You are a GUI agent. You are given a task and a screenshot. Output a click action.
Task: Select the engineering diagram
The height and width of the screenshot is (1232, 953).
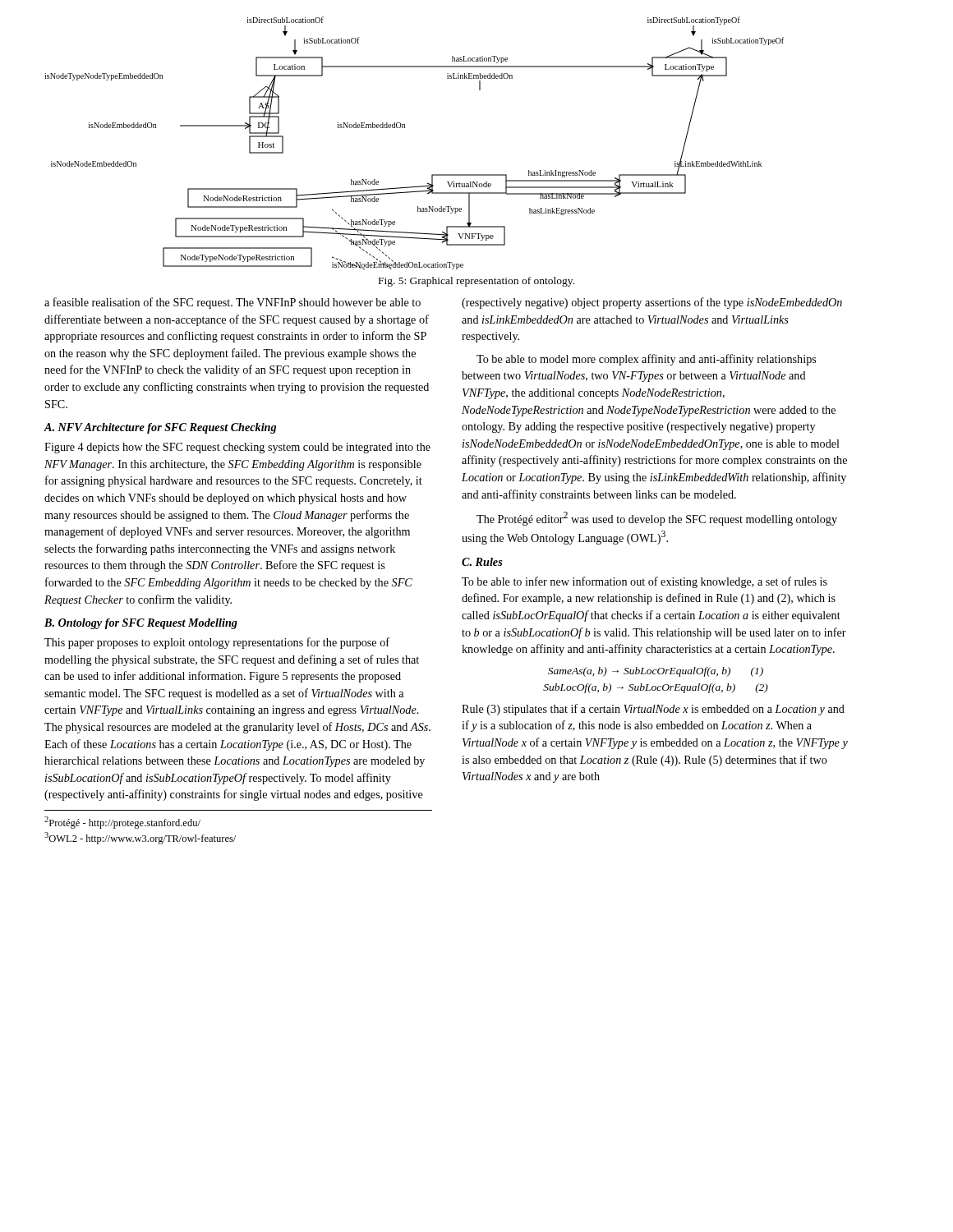tap(476, 142)
